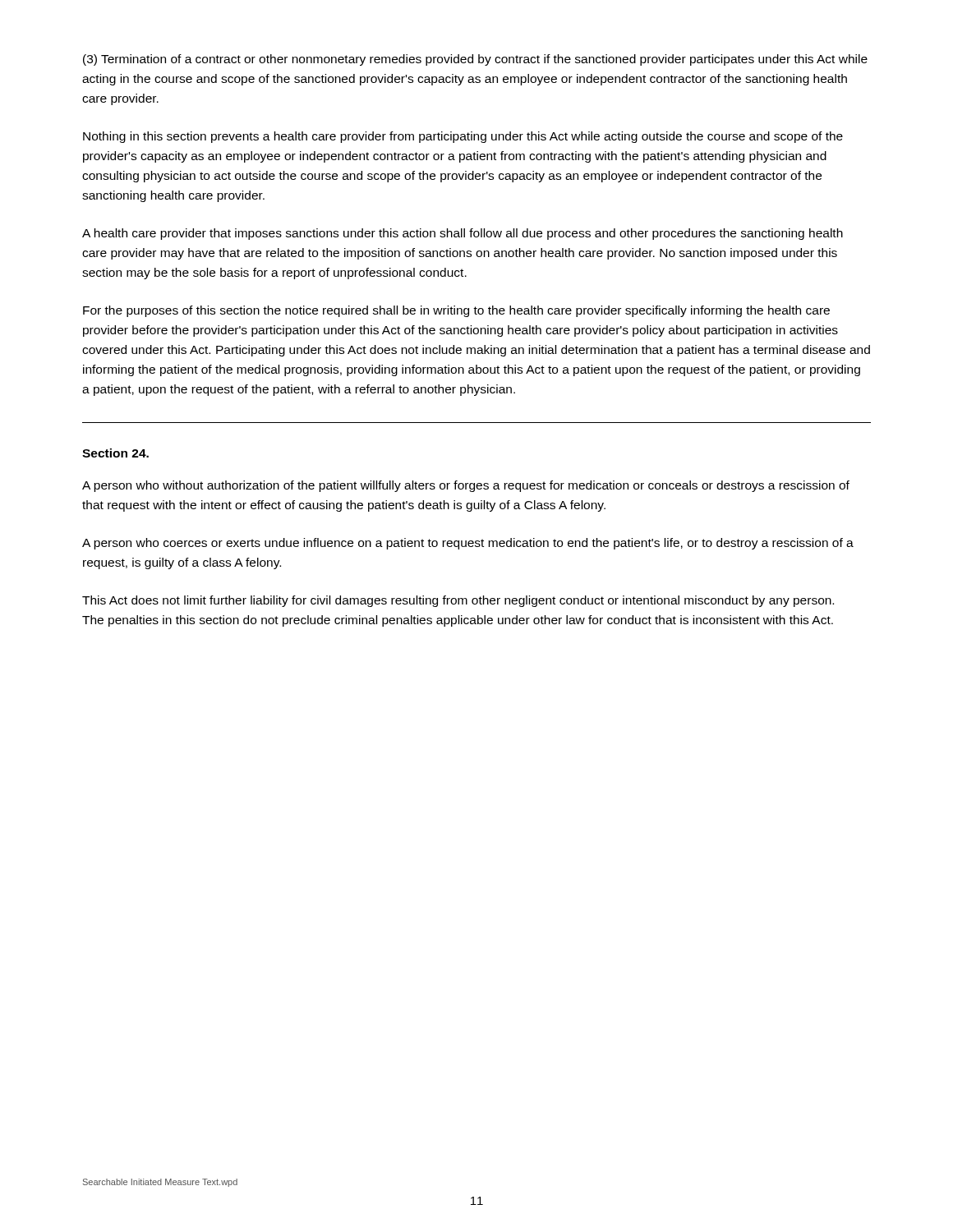This screenshot has width=953, height=1232.
Task: Where is the passage that starts "For the purposes of"?
Action: click(476, 350)
